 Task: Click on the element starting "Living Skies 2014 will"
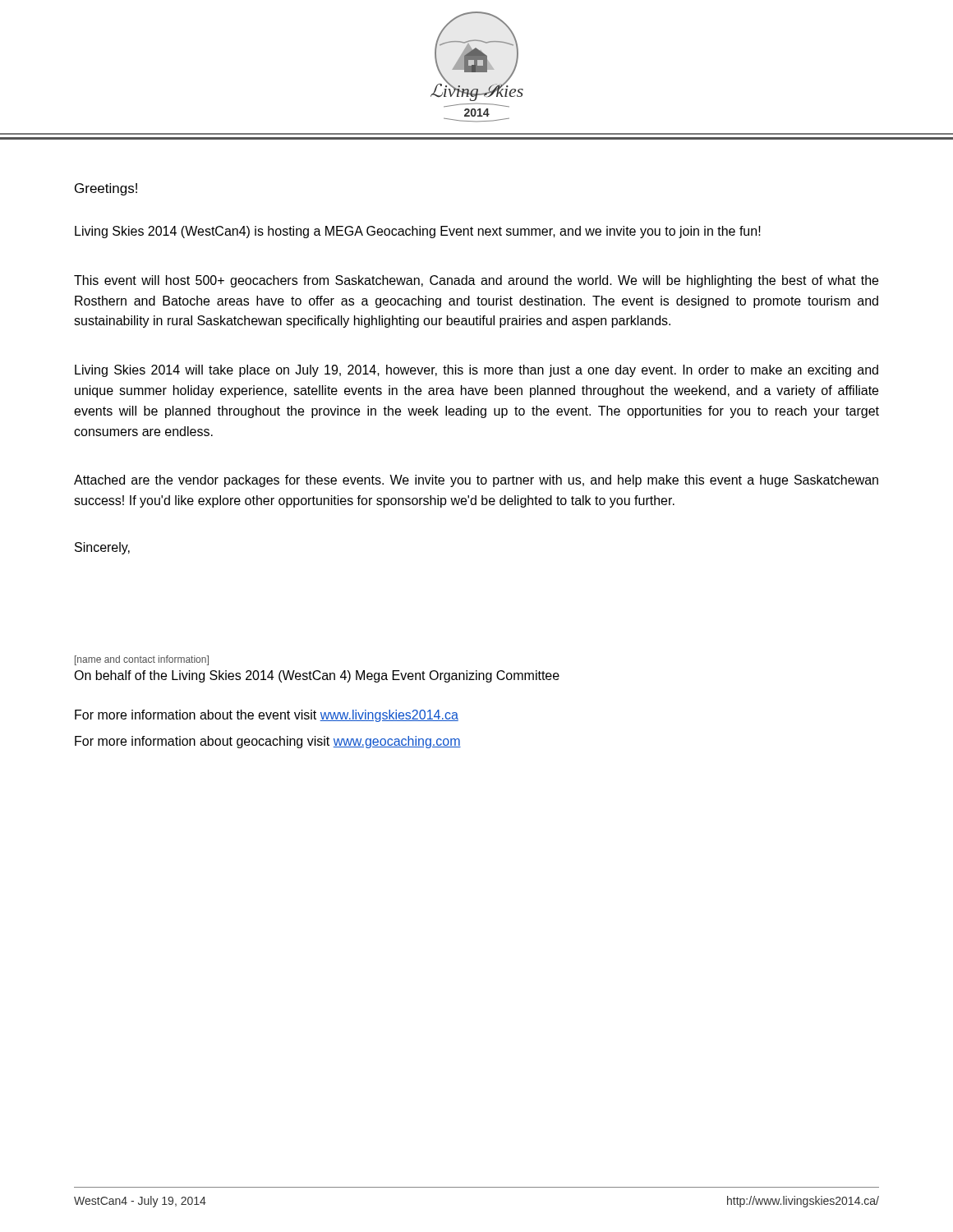tap(476, 401)
